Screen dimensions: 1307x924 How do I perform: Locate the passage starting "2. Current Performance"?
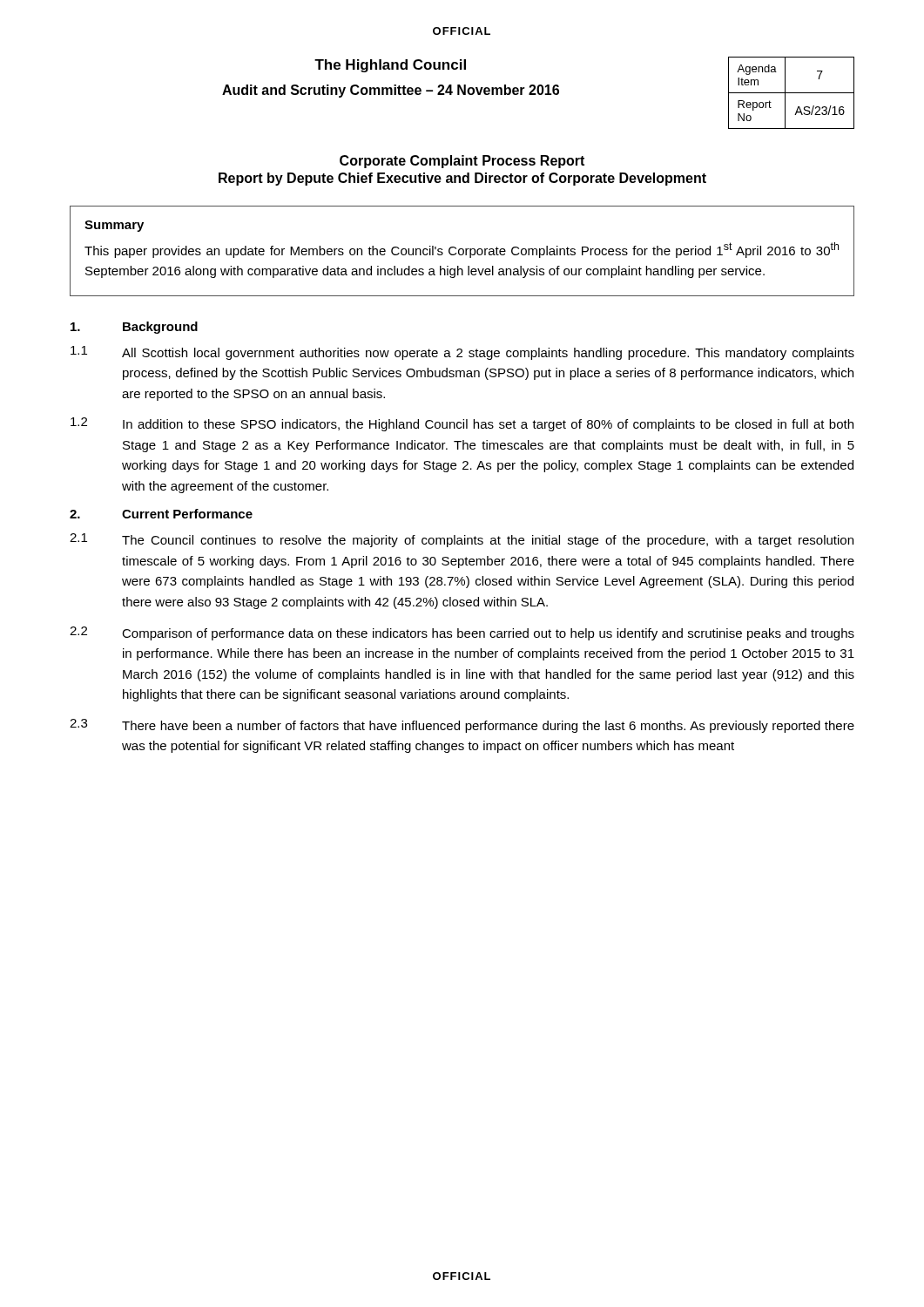point(161,514)
